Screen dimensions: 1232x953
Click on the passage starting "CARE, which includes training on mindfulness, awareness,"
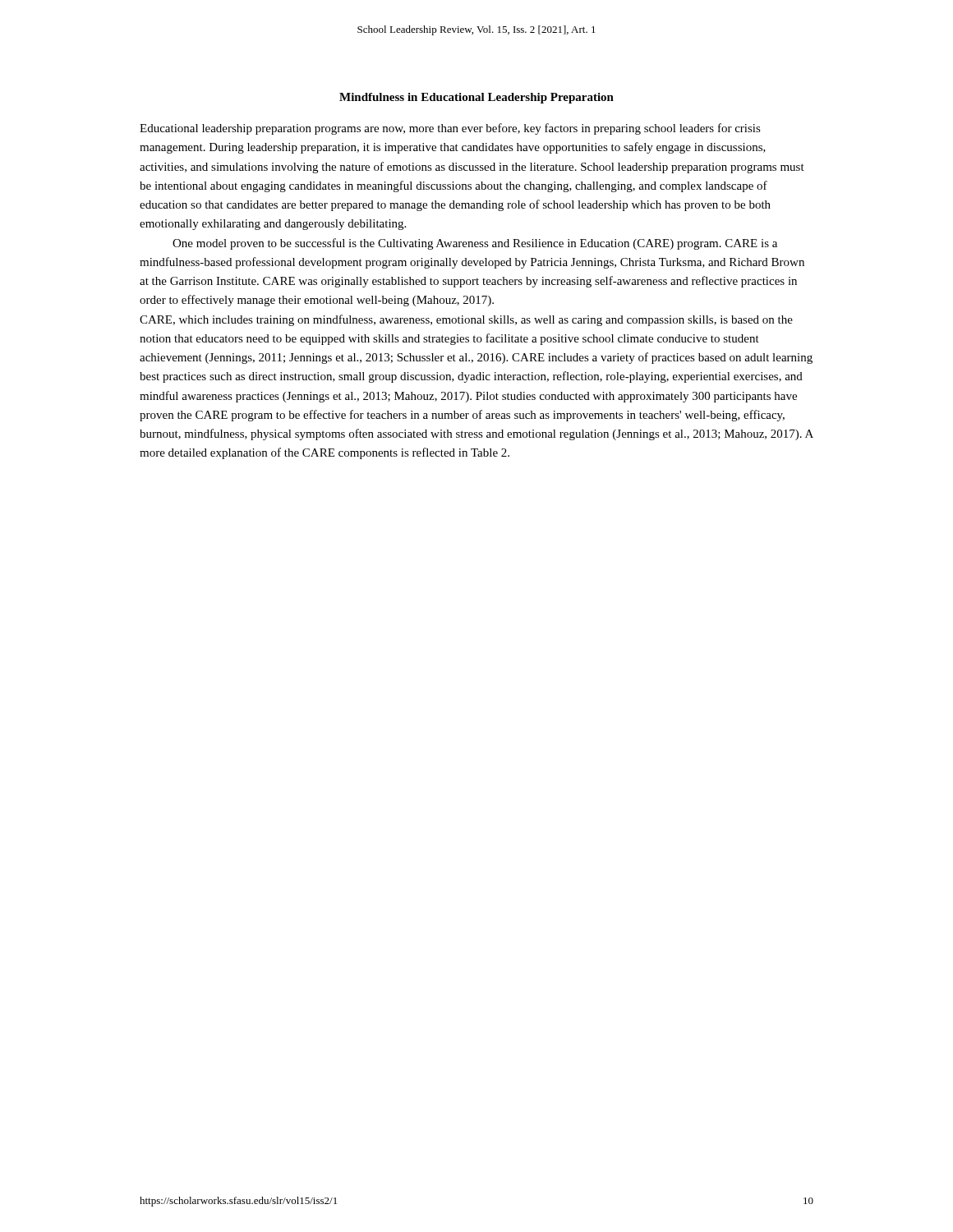[x=476, y=386]
